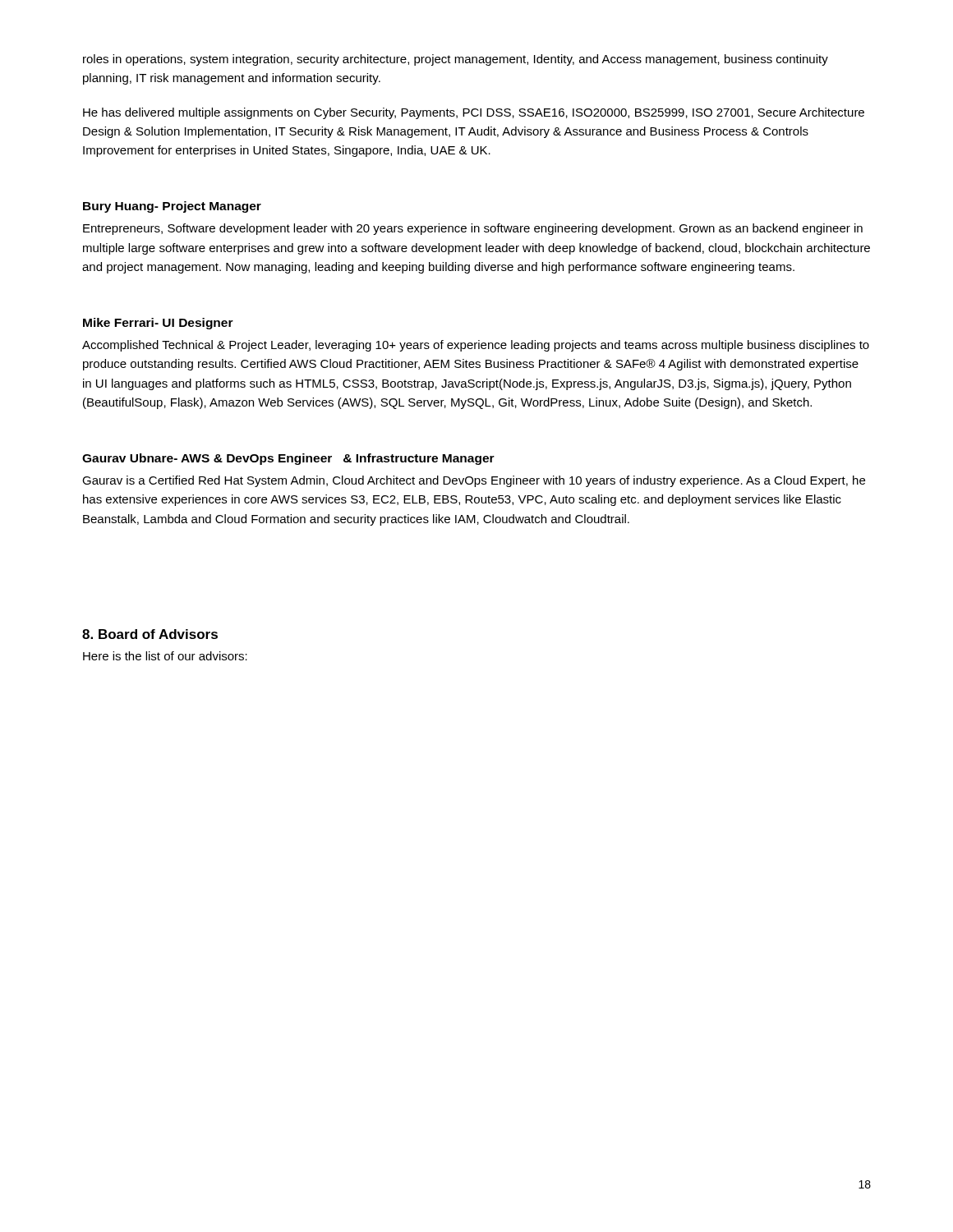Navigate to the text block starting "Gaurav is a"
The image size is (953, 1232).
tap(474, 499)
